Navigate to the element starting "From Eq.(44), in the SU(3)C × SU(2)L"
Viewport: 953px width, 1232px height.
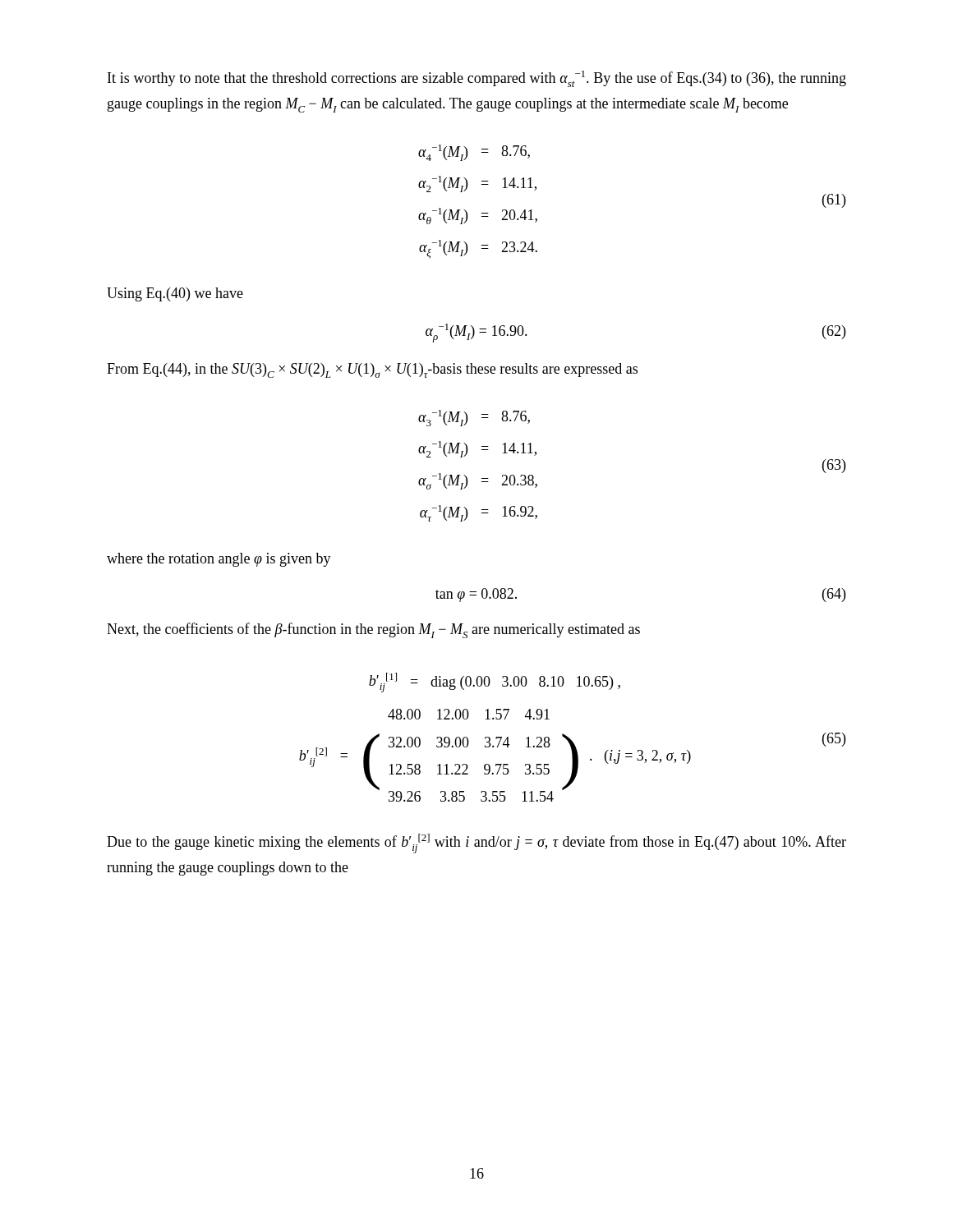point(476,370)
